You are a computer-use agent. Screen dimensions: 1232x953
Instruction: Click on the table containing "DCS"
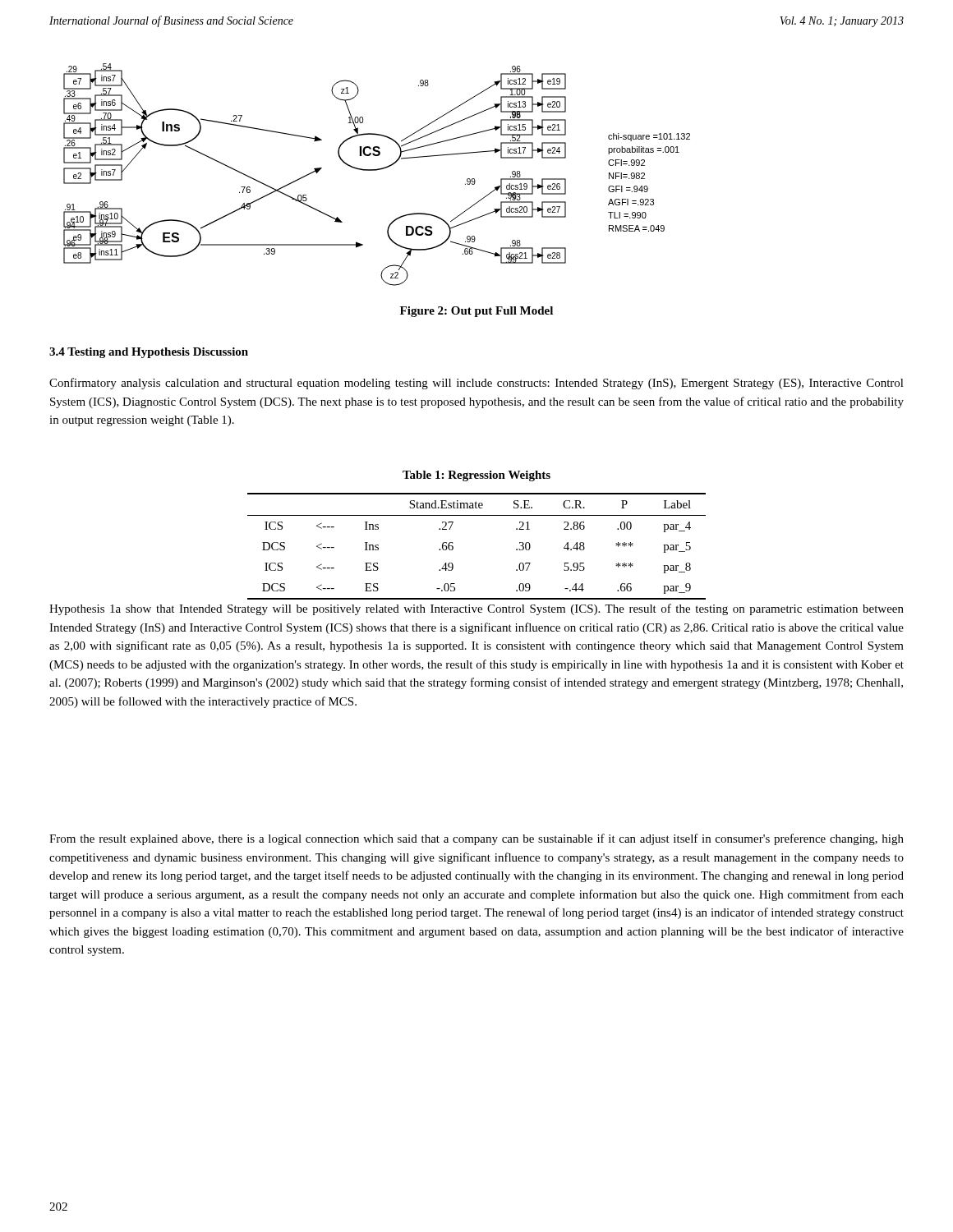click(476, 546)
